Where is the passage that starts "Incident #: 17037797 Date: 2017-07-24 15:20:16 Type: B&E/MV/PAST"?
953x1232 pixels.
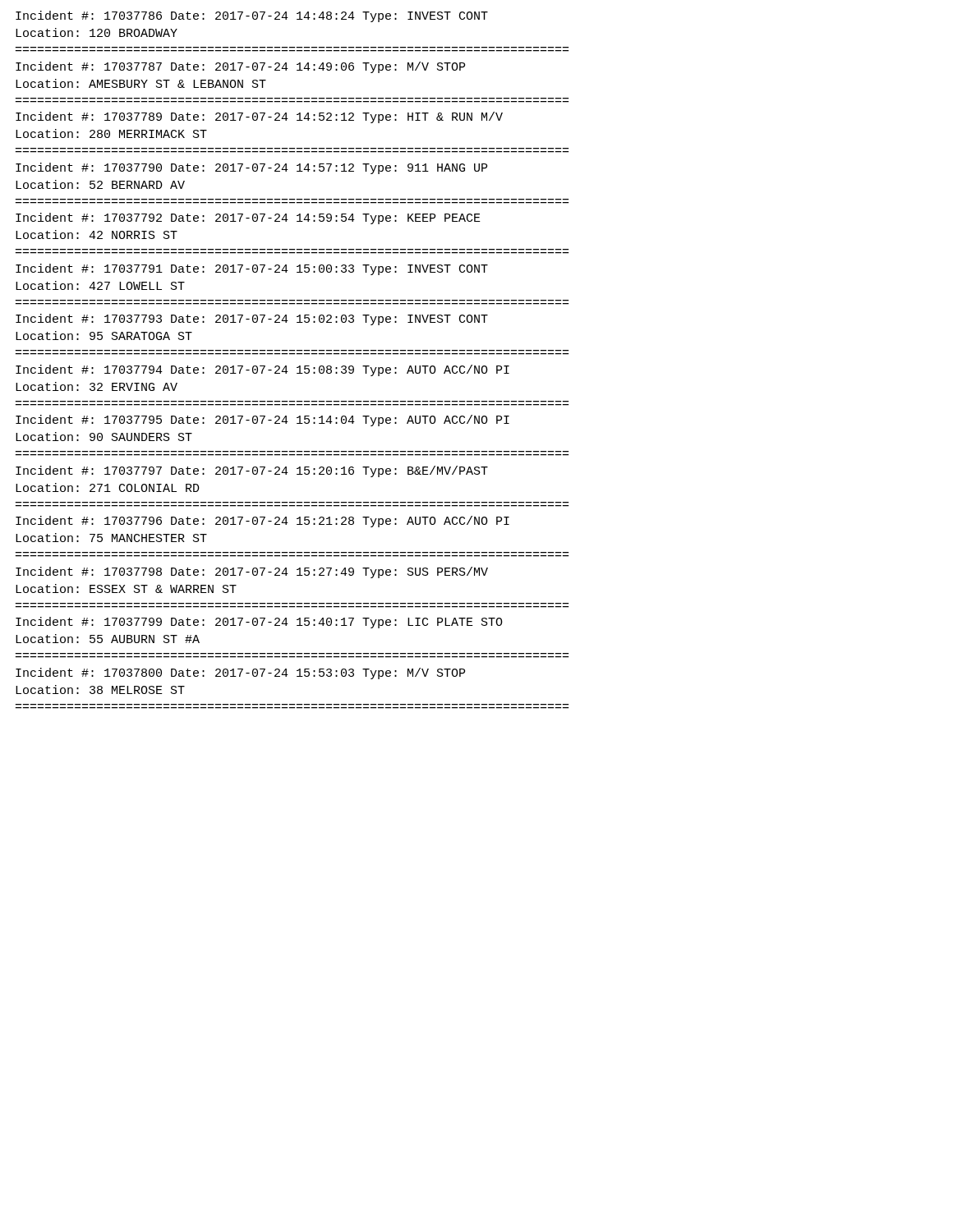tap(476, 480)
